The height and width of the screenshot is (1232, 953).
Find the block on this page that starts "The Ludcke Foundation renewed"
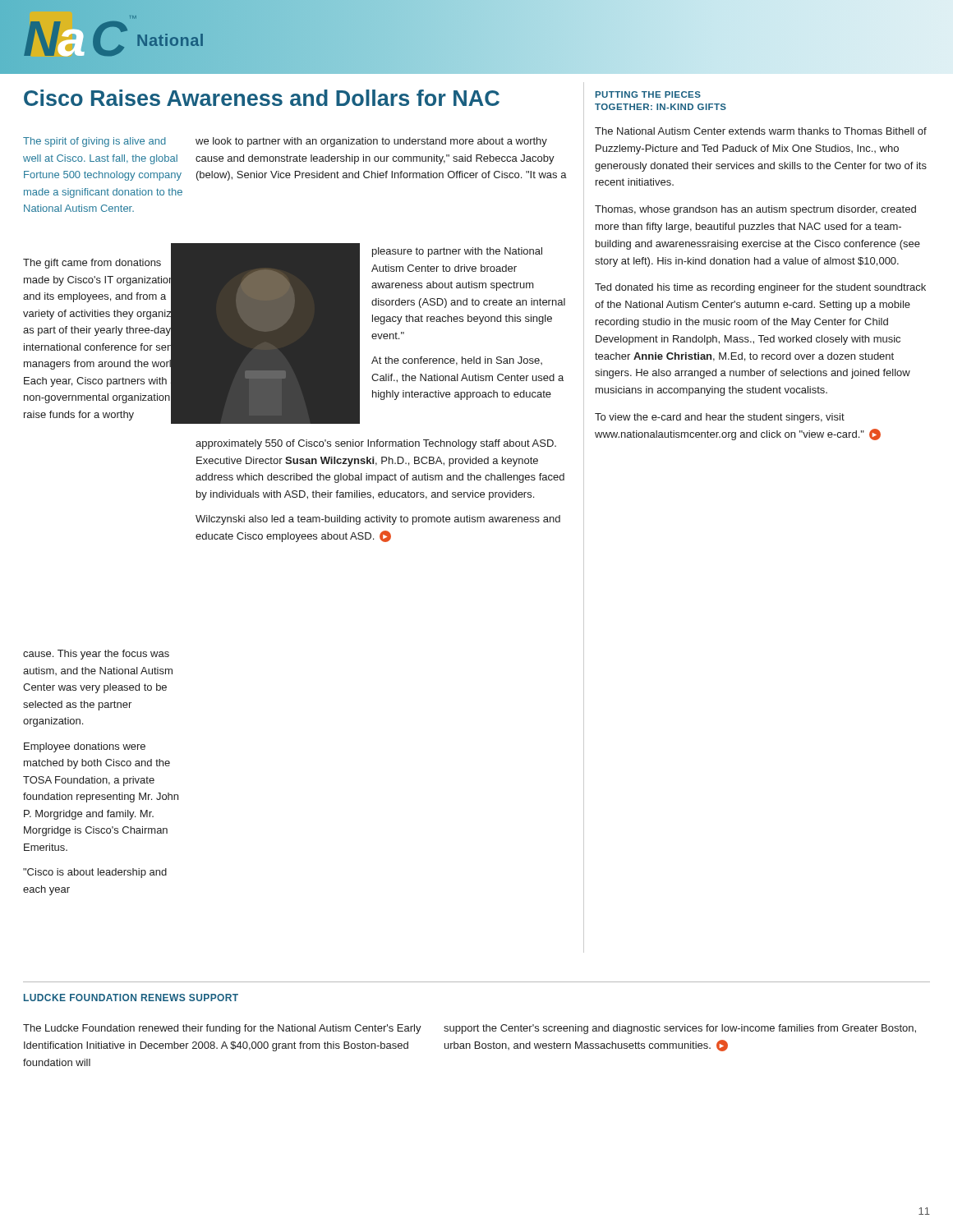coord(227,1046)
